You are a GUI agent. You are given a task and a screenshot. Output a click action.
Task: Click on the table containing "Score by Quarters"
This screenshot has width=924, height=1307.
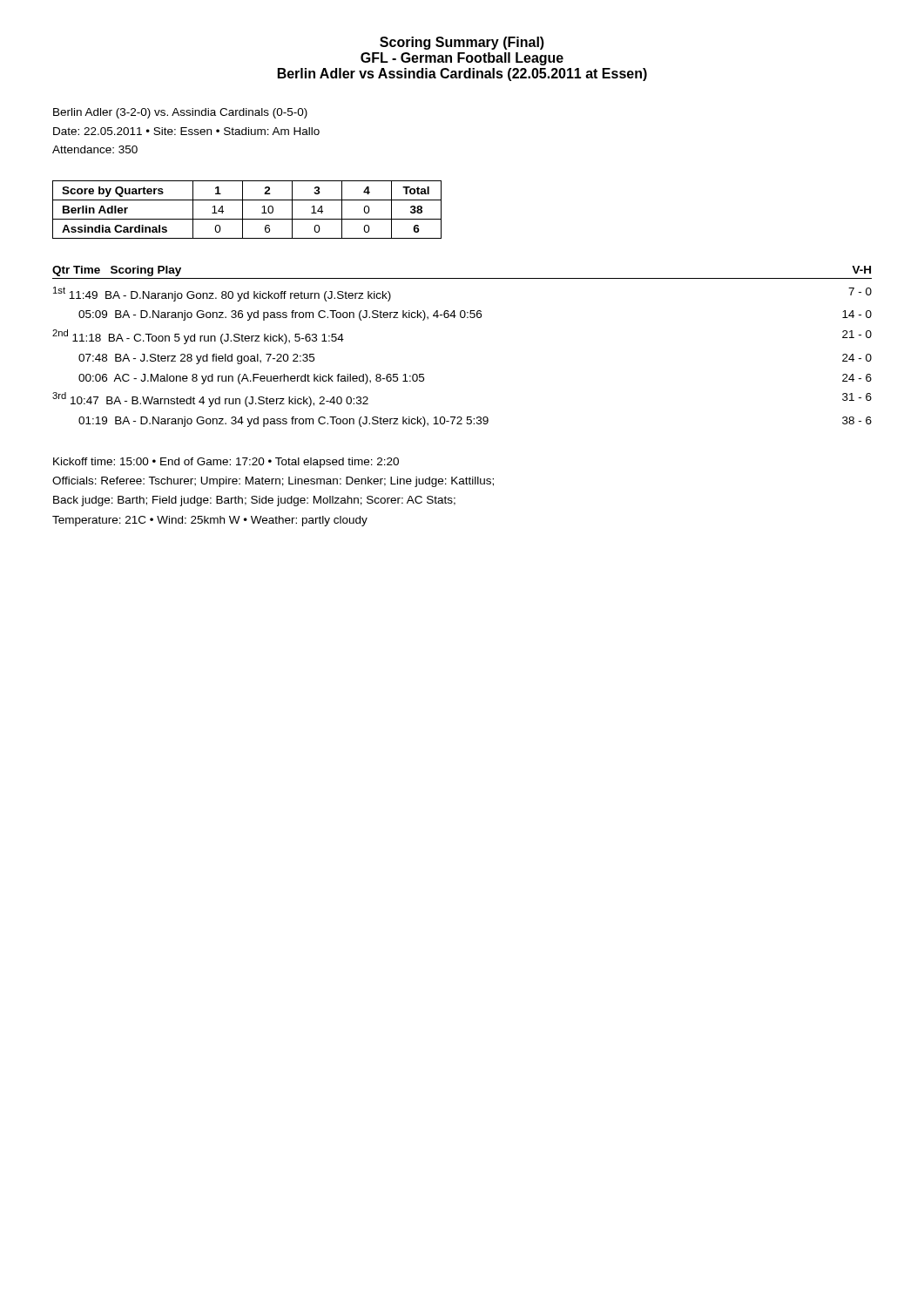click(x=462, y=209)
